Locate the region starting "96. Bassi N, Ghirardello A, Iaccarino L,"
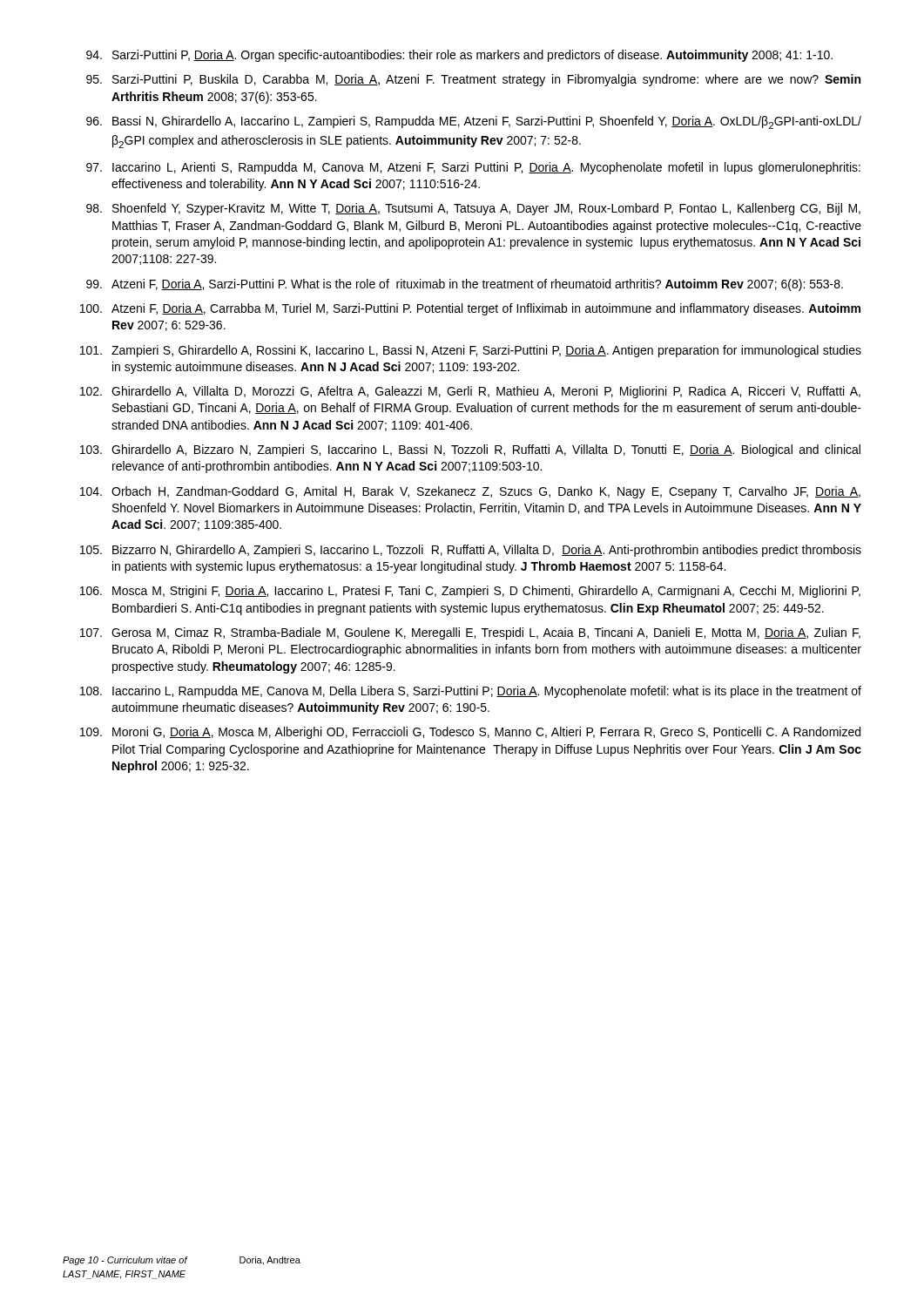 pos(462,132)
